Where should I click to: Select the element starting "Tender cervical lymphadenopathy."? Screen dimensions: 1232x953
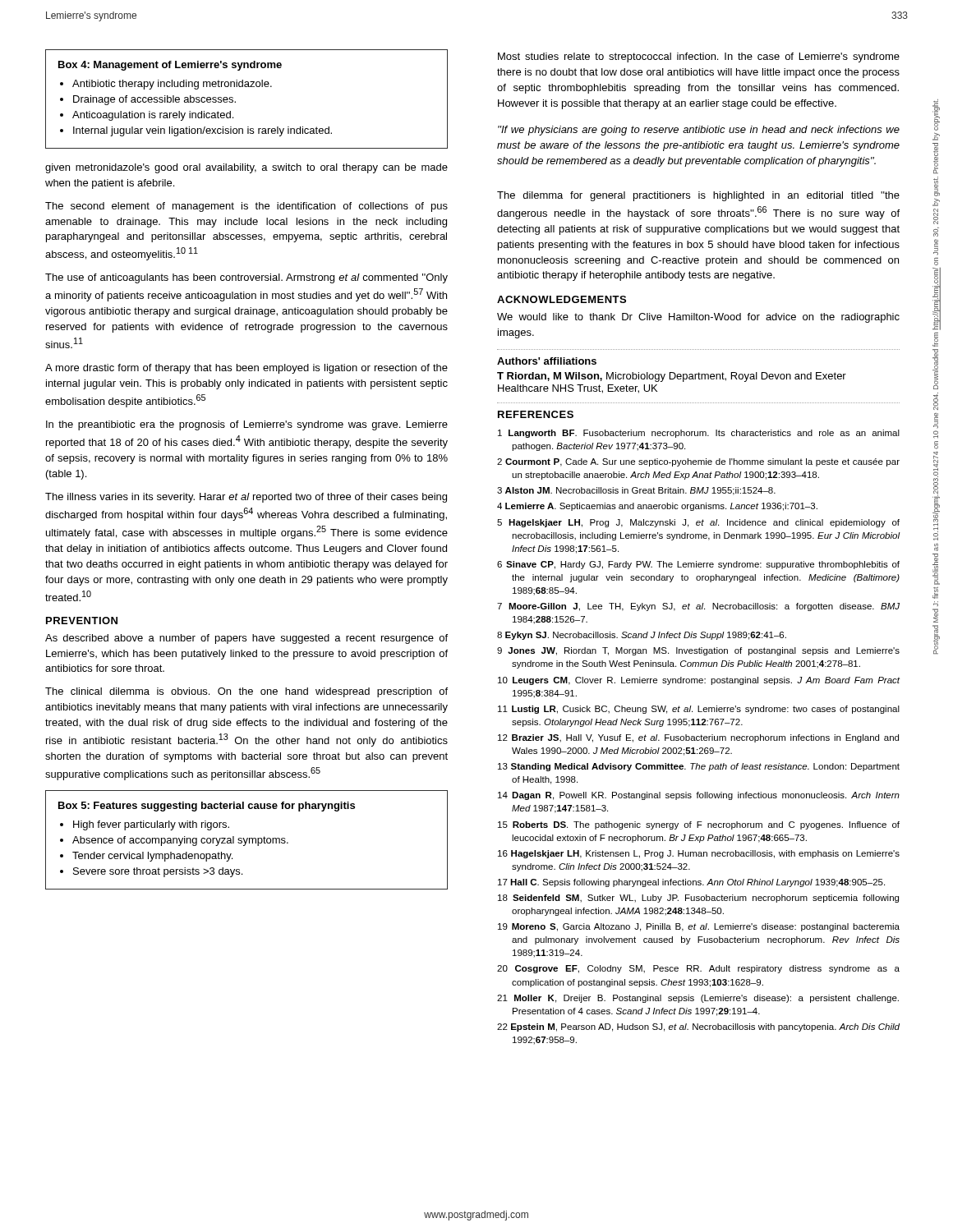click(x=153, y=855)
